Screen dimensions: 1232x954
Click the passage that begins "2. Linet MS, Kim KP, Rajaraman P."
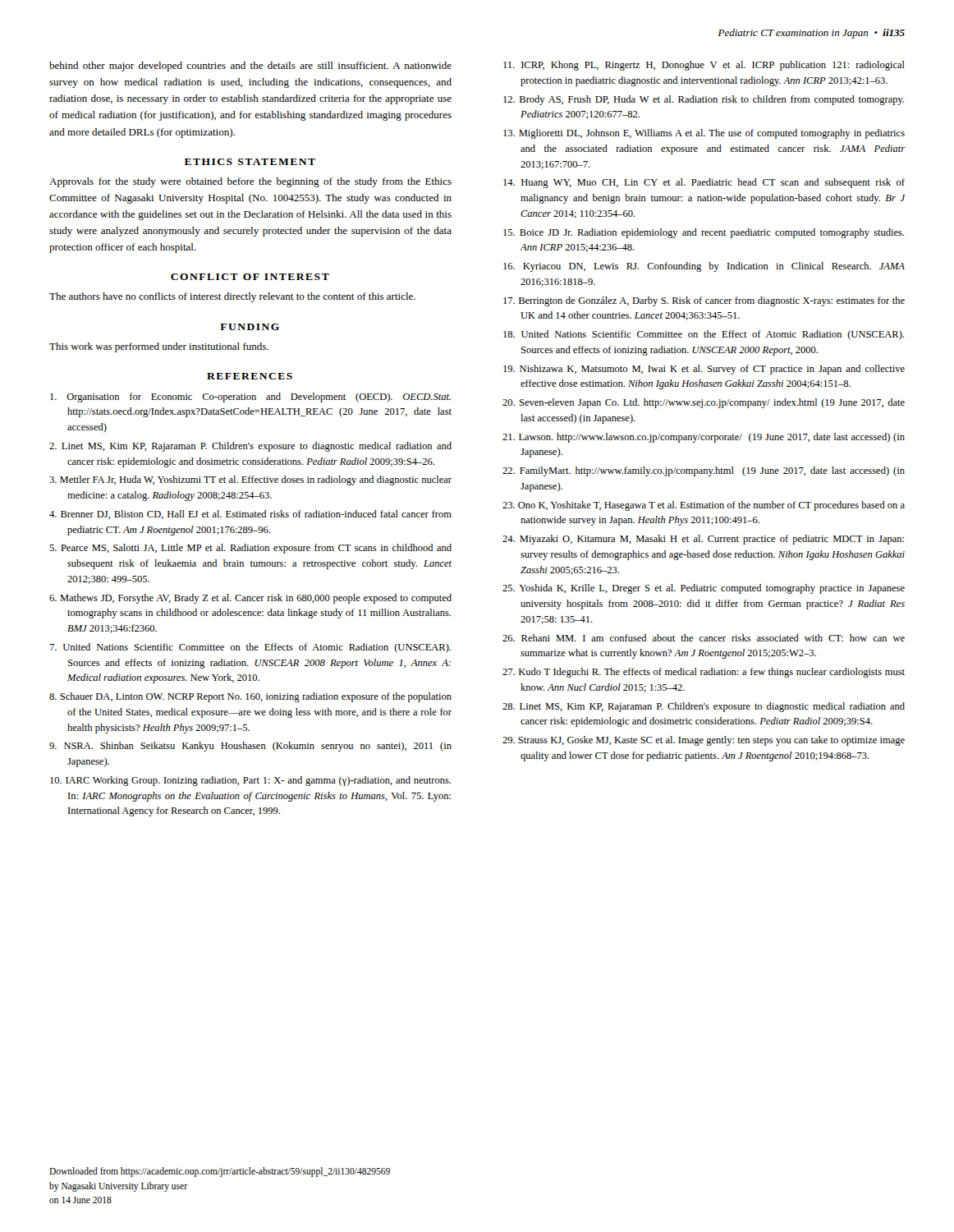(x=250, y=454)
